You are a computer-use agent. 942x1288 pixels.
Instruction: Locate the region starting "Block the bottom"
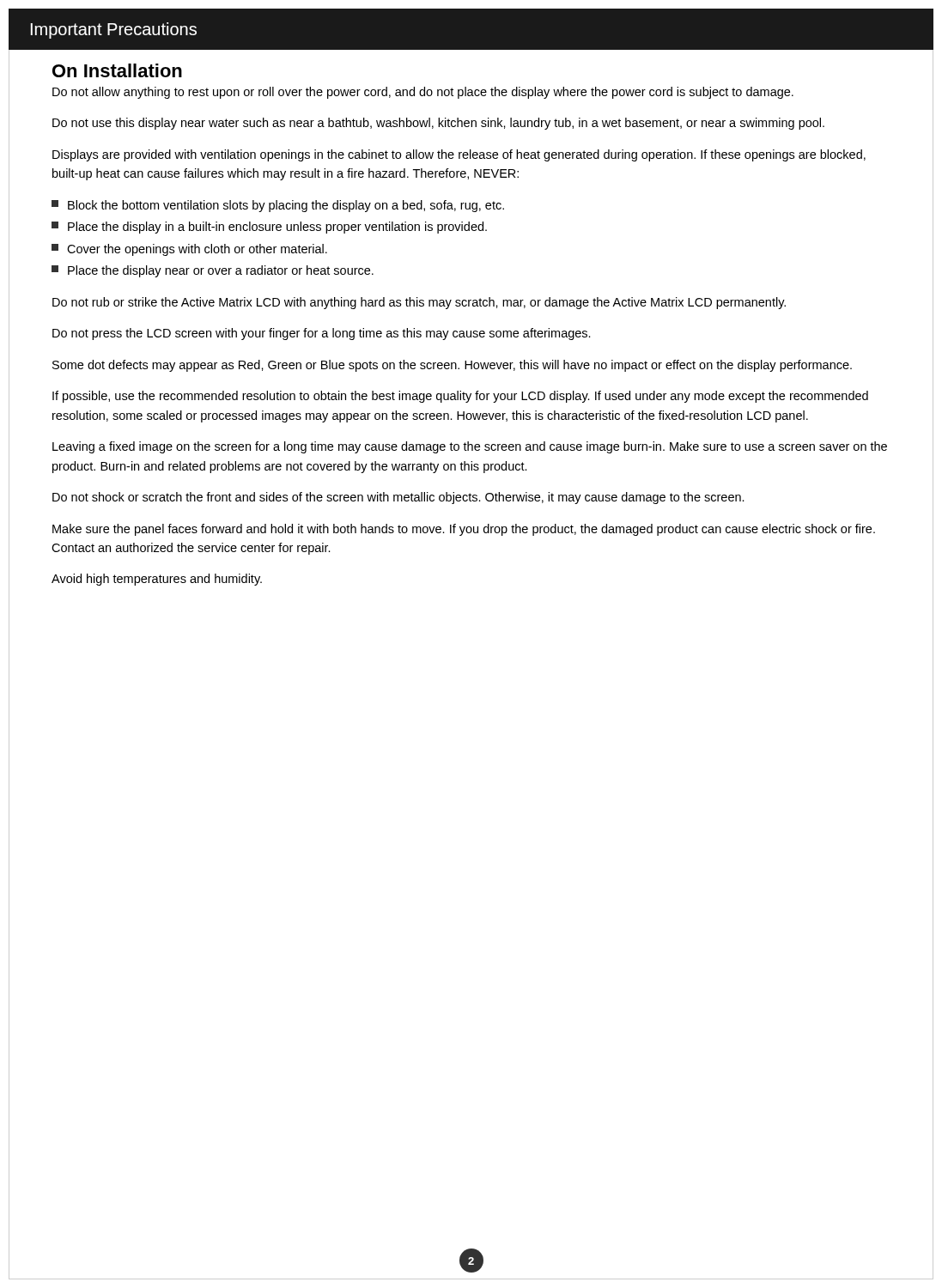278,205
